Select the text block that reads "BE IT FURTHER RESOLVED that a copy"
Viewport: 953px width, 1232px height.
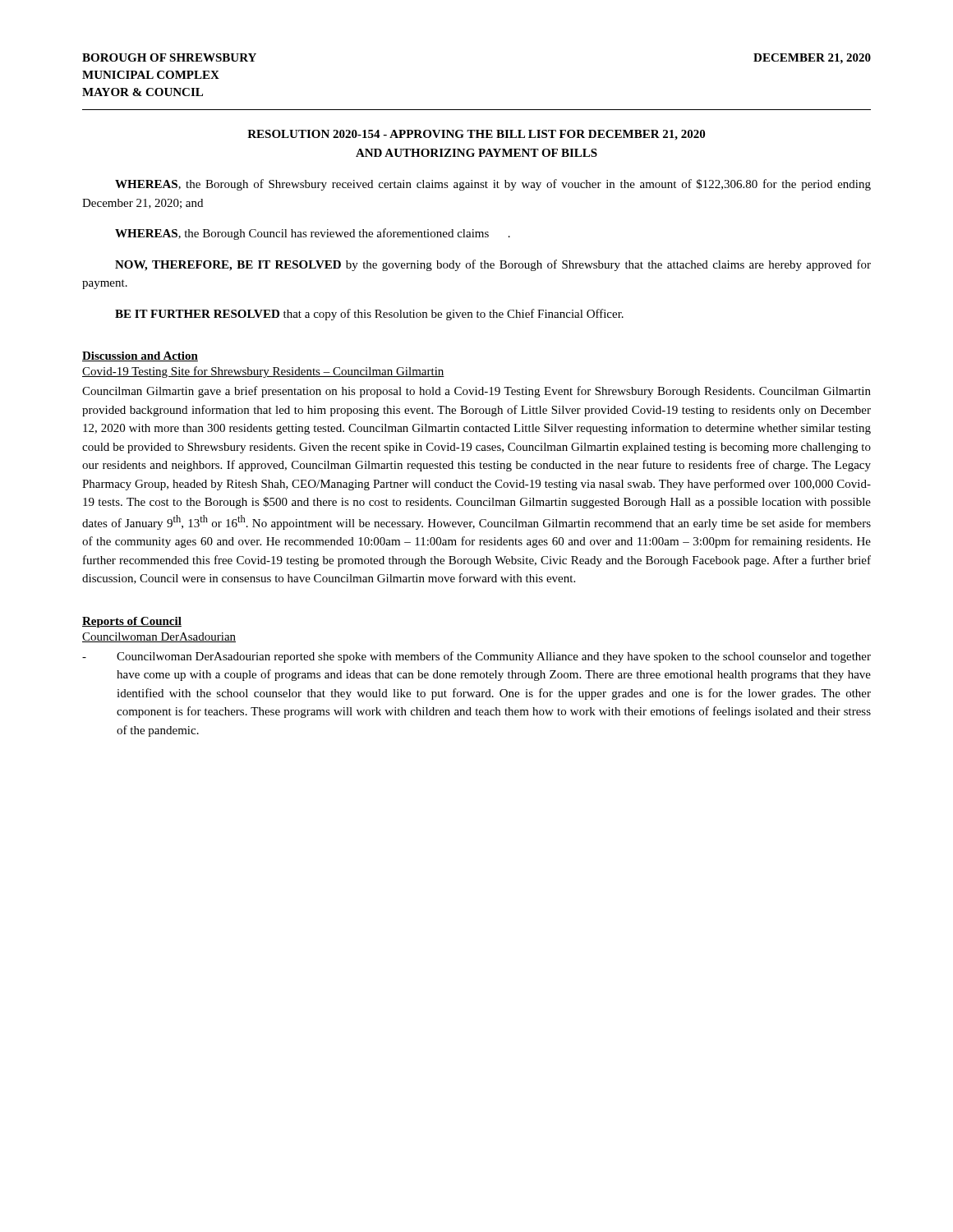[x=476, y=314]
